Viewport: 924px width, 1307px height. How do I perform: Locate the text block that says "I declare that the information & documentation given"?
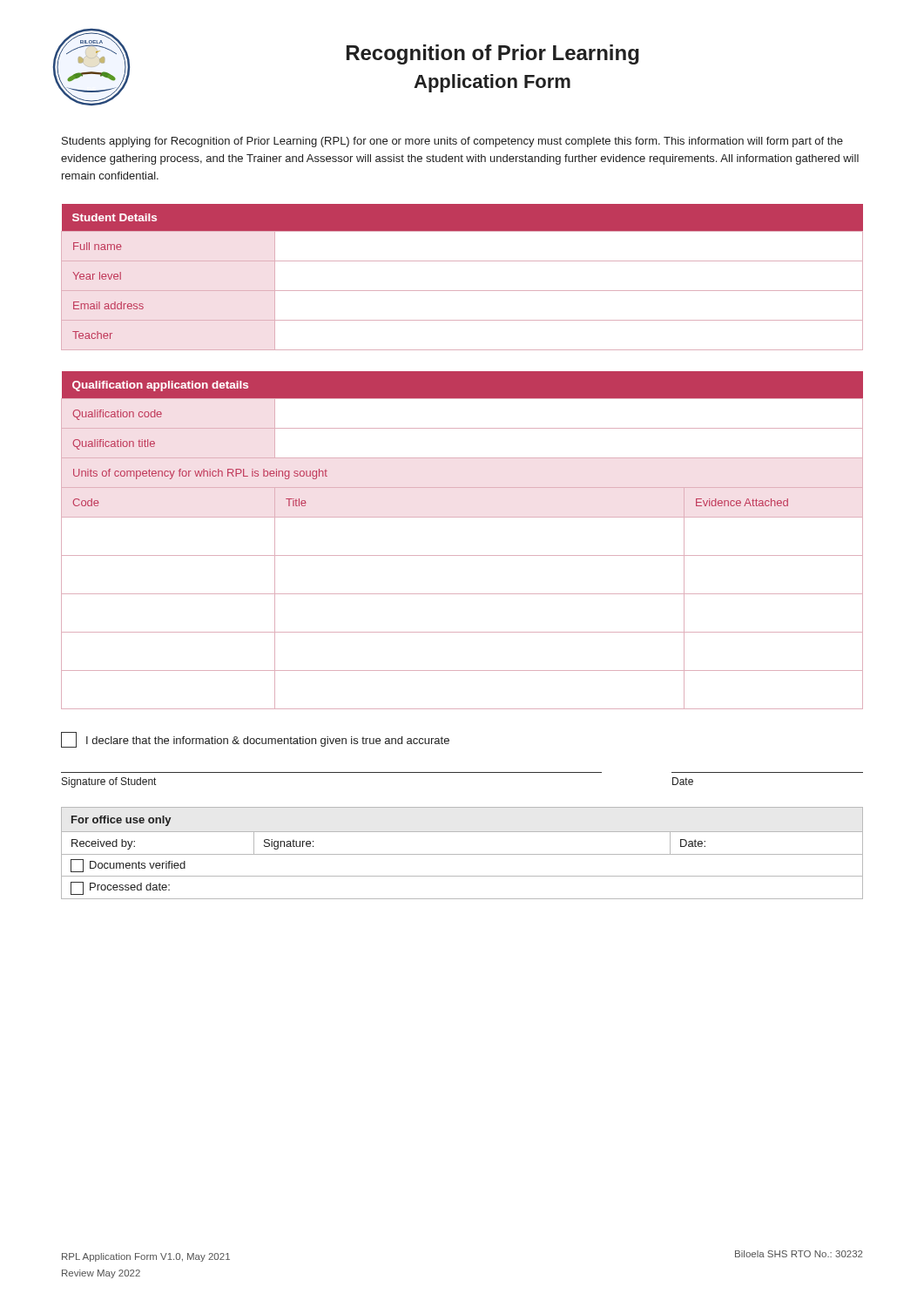[x=255, y=740]
